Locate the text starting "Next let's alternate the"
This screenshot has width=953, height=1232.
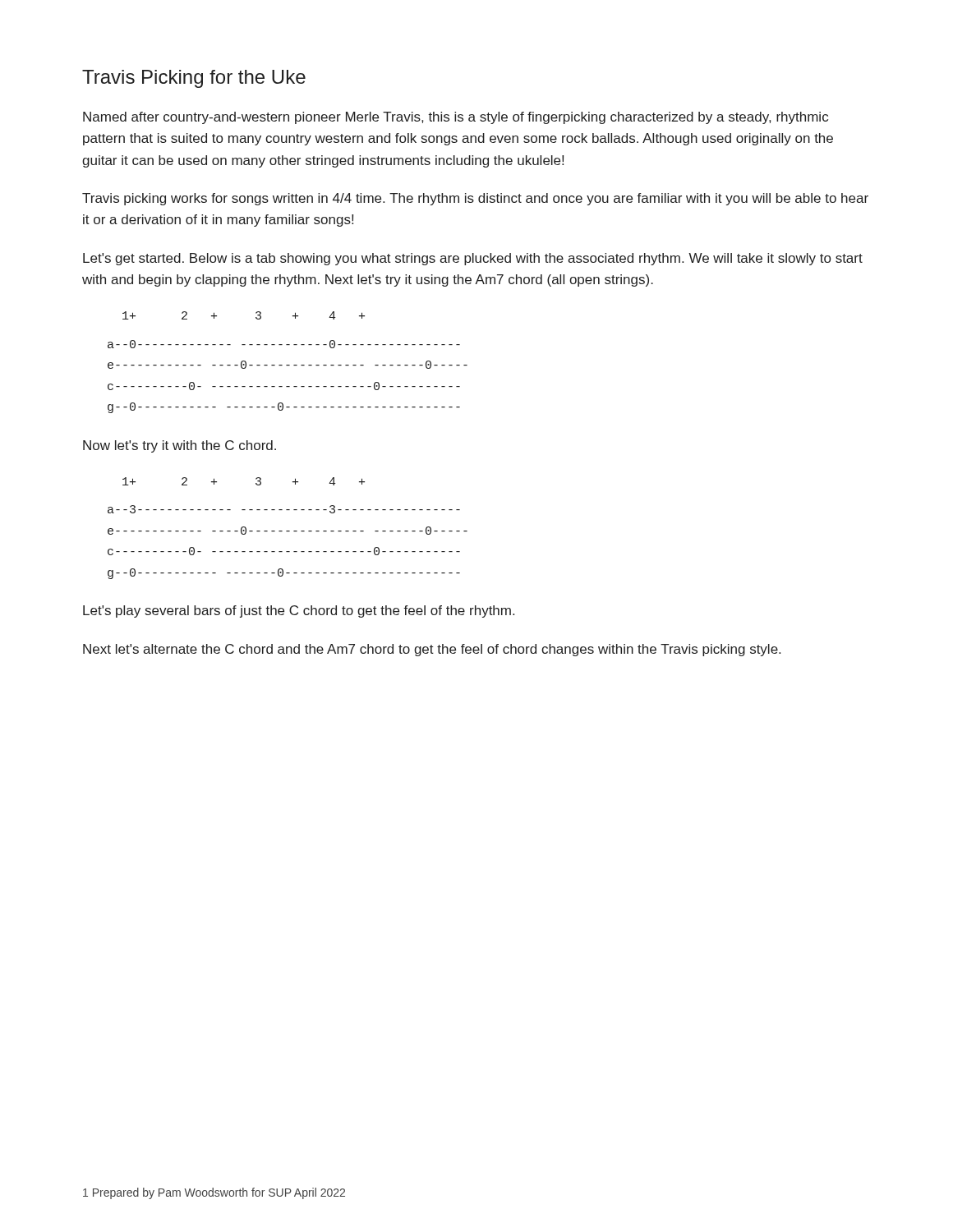tap(432, 649)
